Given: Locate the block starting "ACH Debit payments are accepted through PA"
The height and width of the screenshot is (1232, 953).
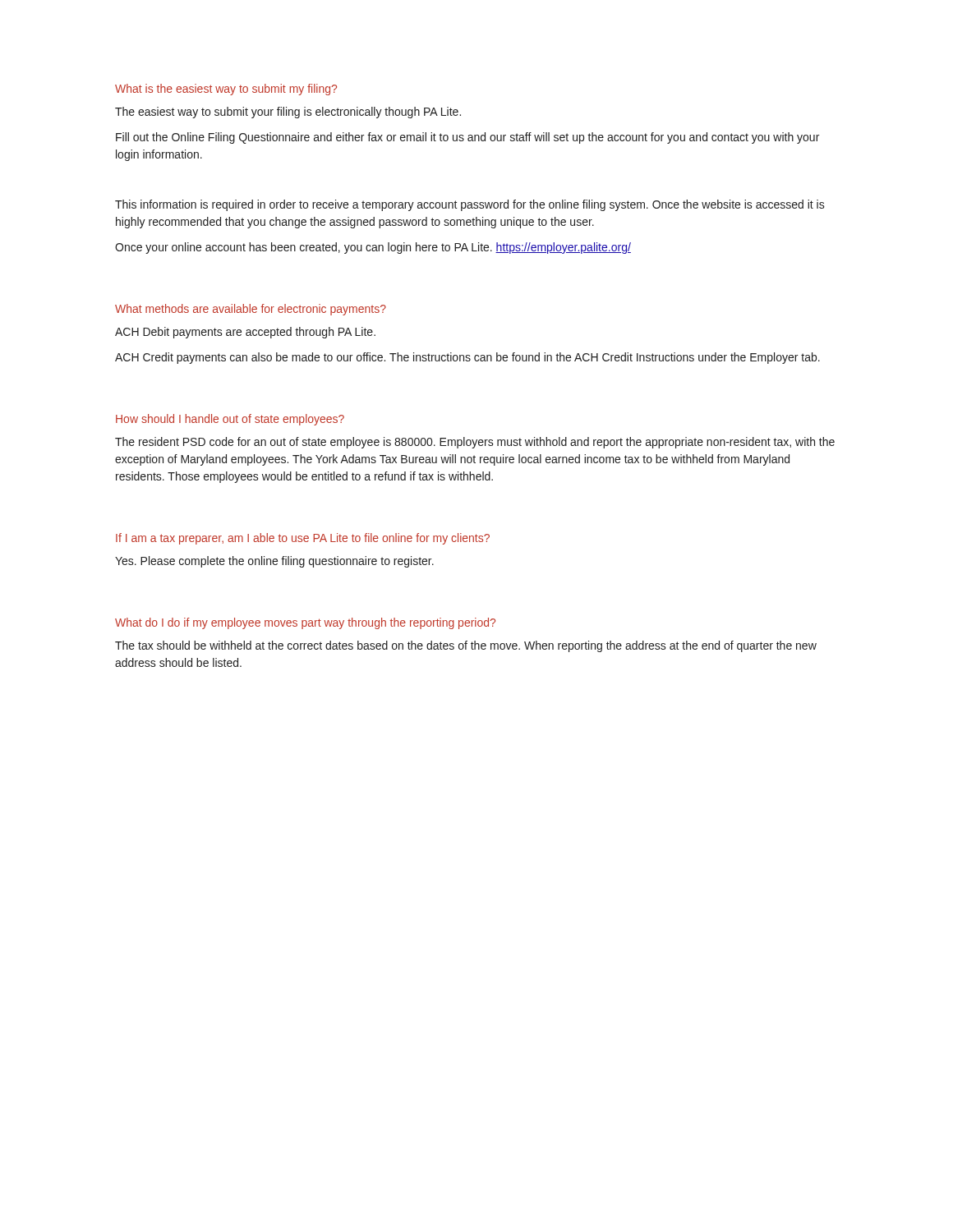Looking at the screenshot, I should point(246,332).
